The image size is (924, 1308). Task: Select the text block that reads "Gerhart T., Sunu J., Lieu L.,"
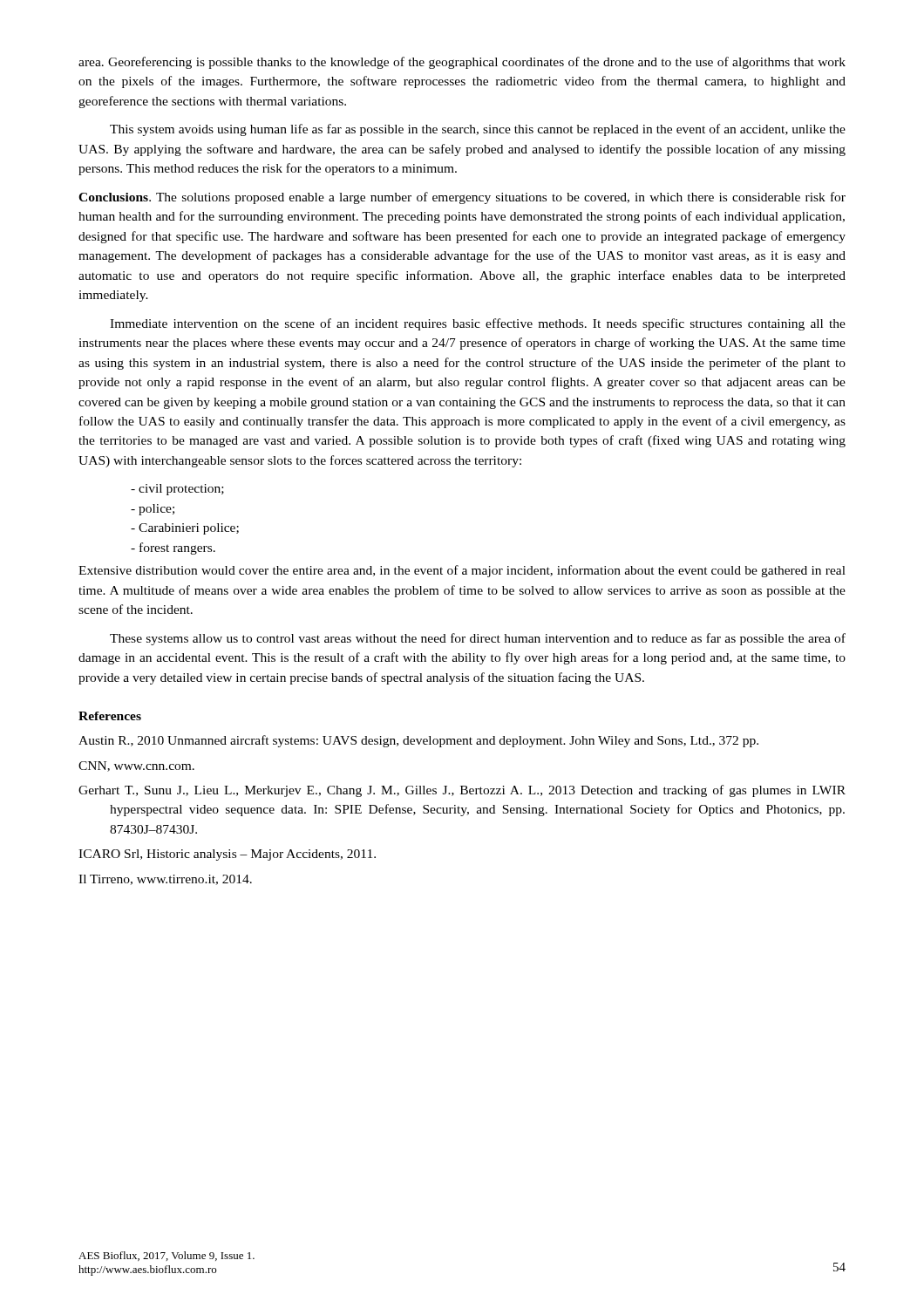pos(462,809)
